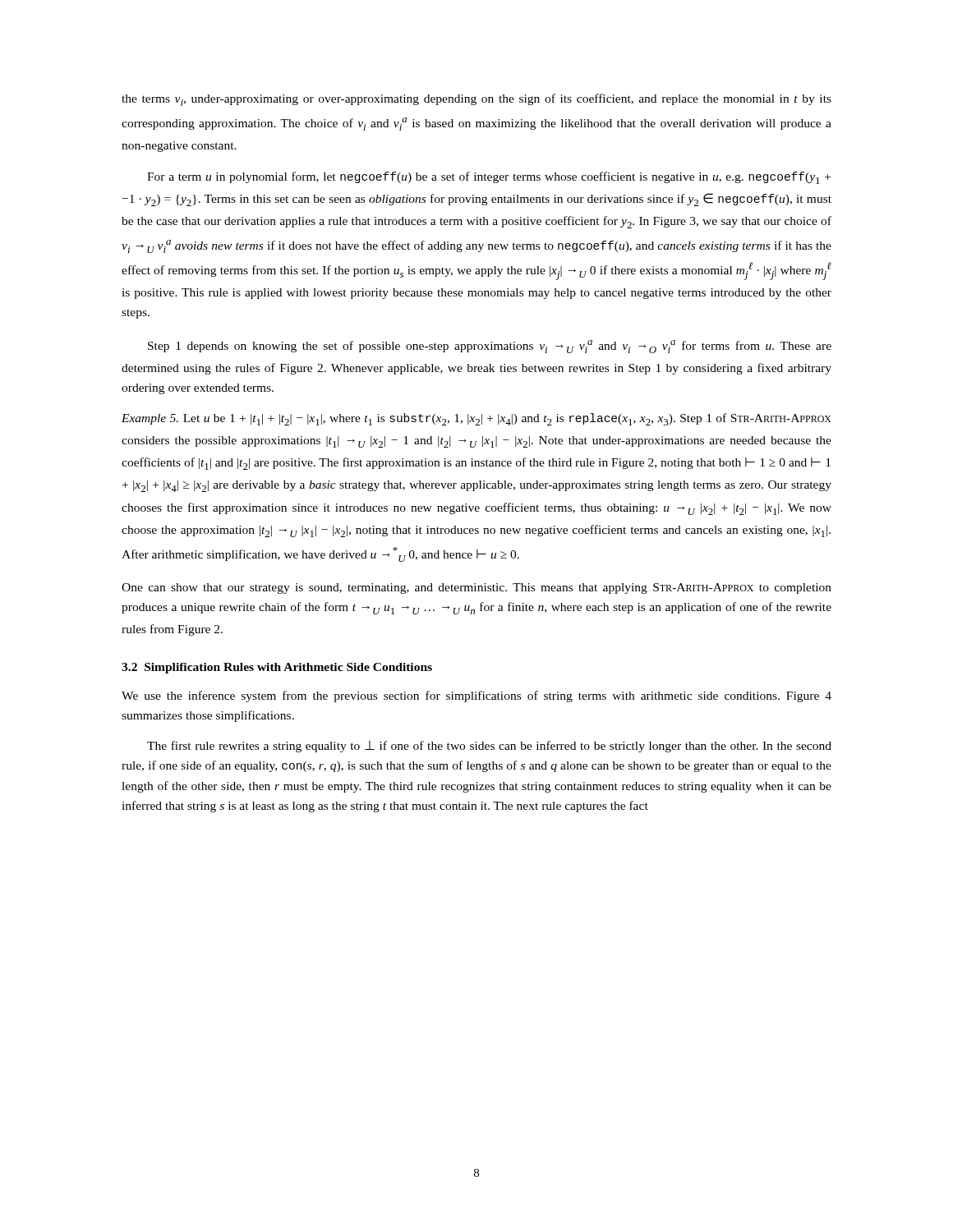Locate the block of text that opens with "the terms vi, under-approximating or over-approximating depending"

click(476, 122)
